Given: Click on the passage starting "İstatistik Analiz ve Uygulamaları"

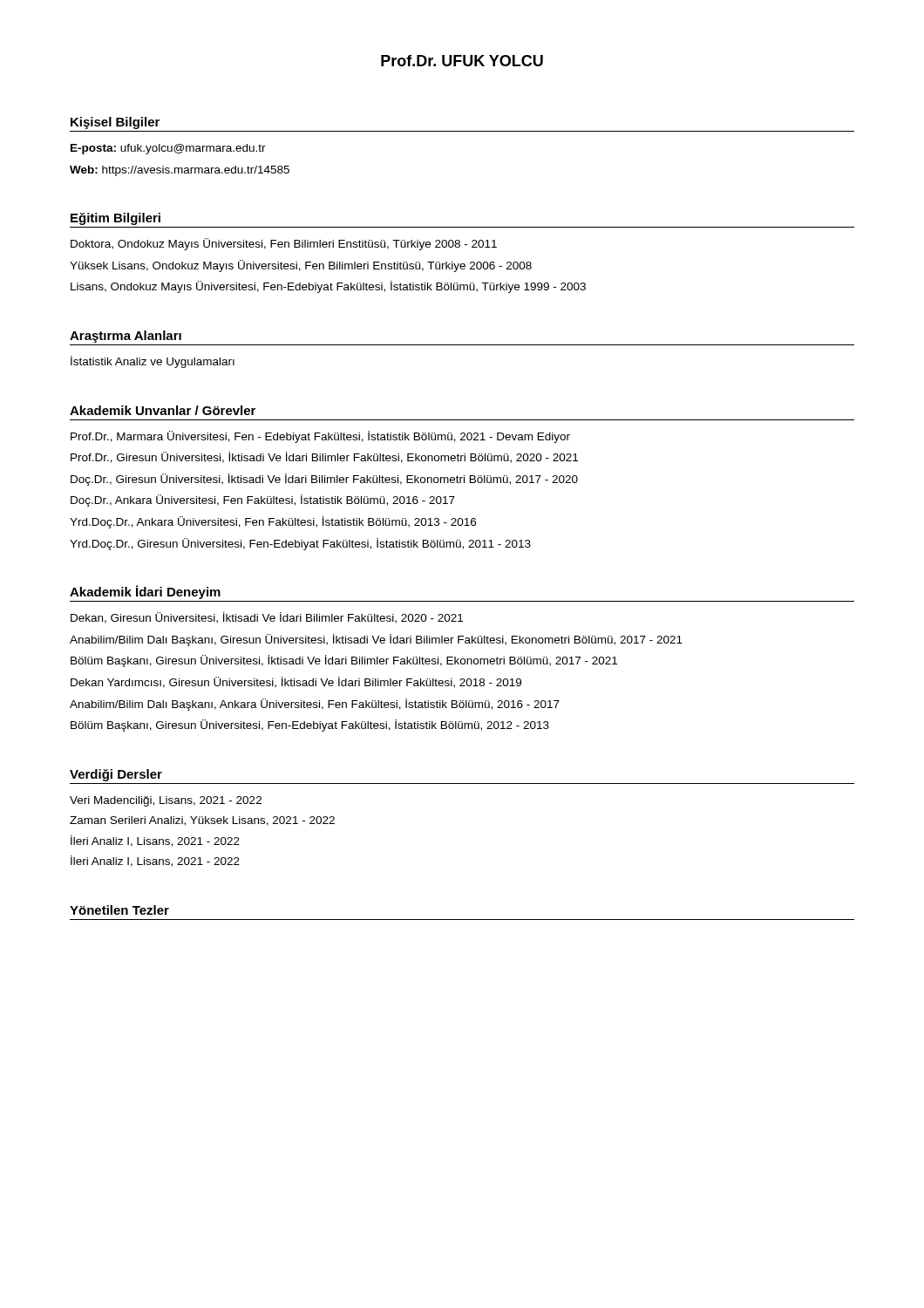Looking at the screenshot, I should [153, 362].
